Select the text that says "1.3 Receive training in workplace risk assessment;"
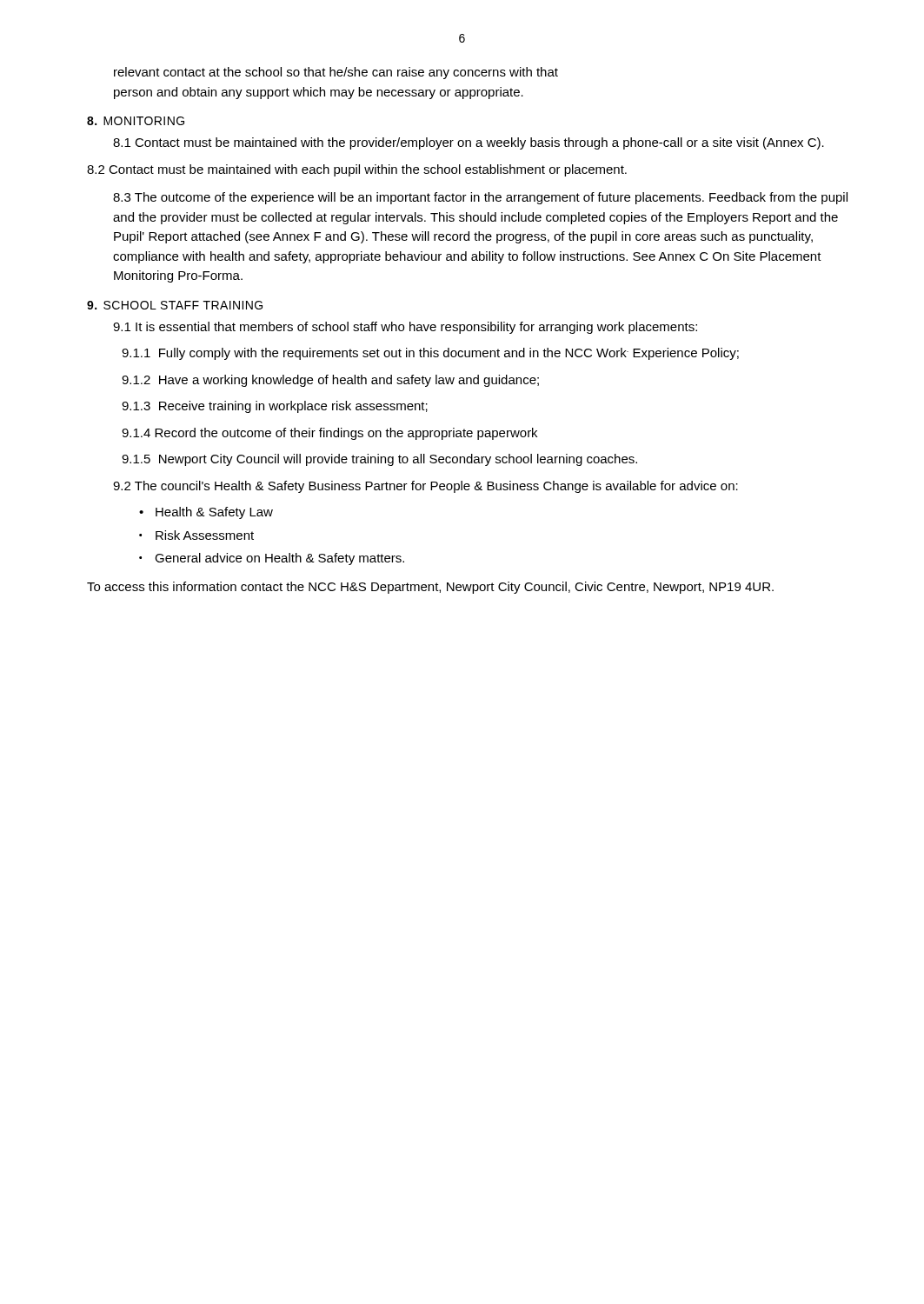The width and height of the screenshot is (924, 1304). (x=275, y=406)
